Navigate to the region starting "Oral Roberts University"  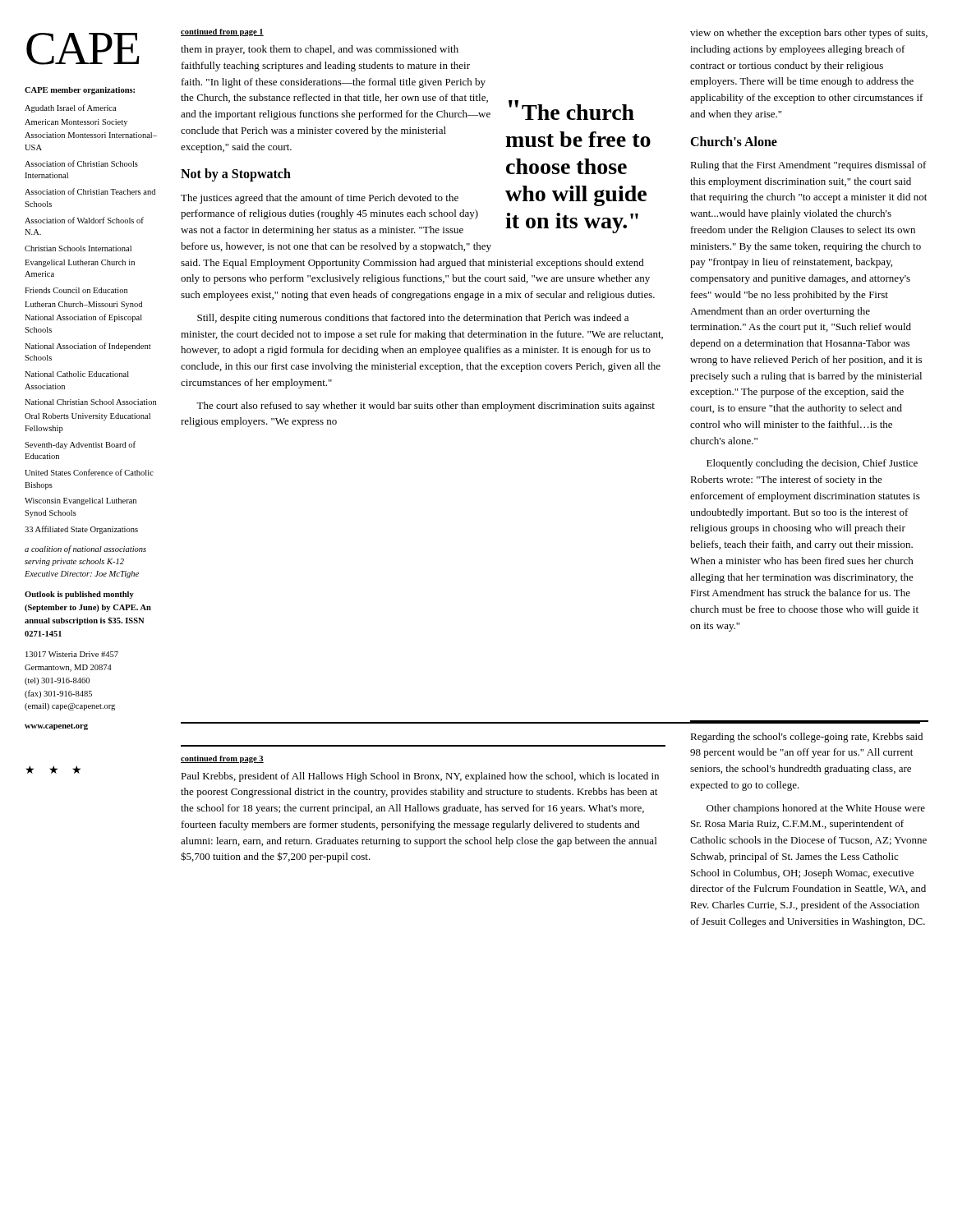point(88,422)
